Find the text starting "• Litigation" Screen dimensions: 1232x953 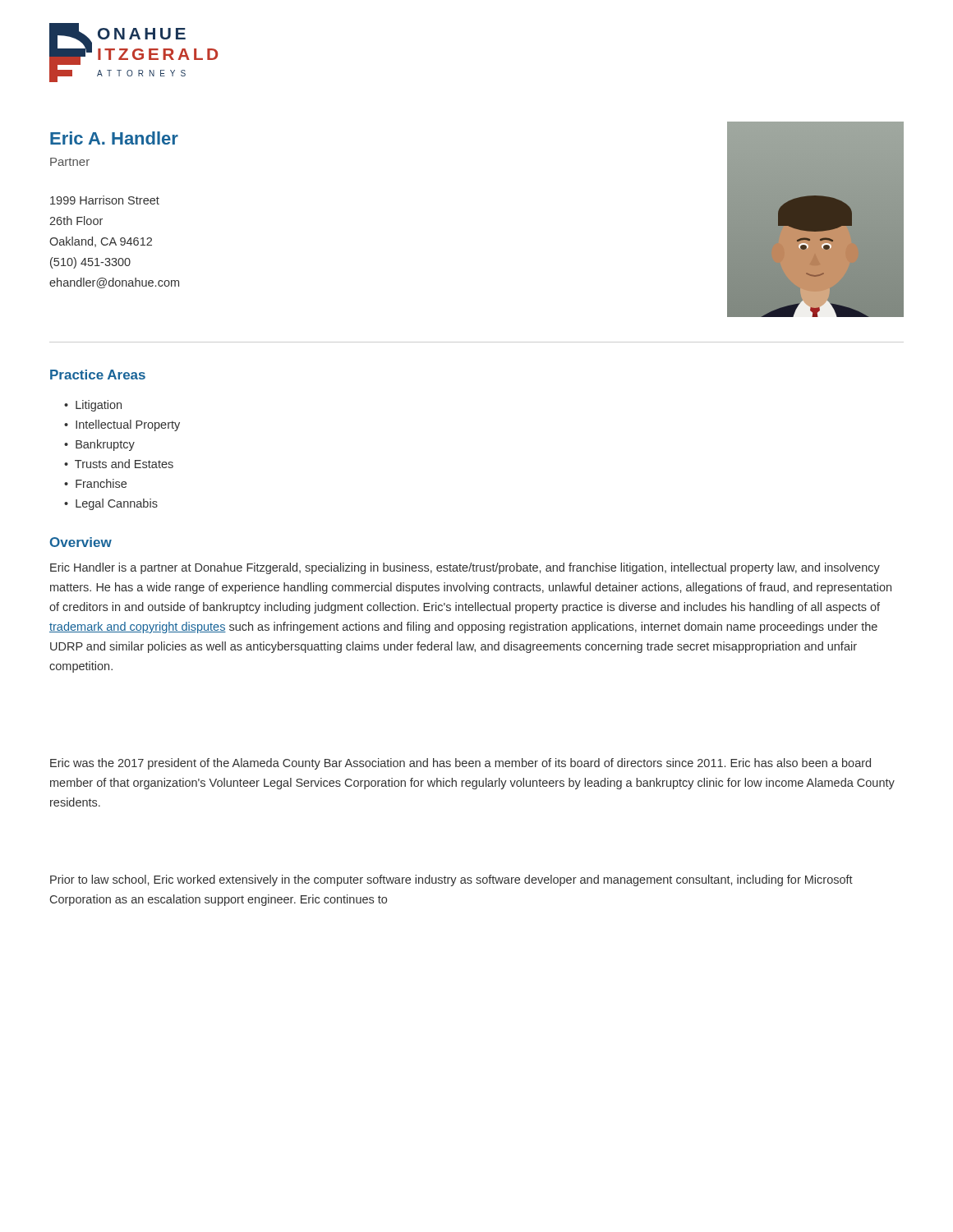pyautogui.click(x=93, y=405)
